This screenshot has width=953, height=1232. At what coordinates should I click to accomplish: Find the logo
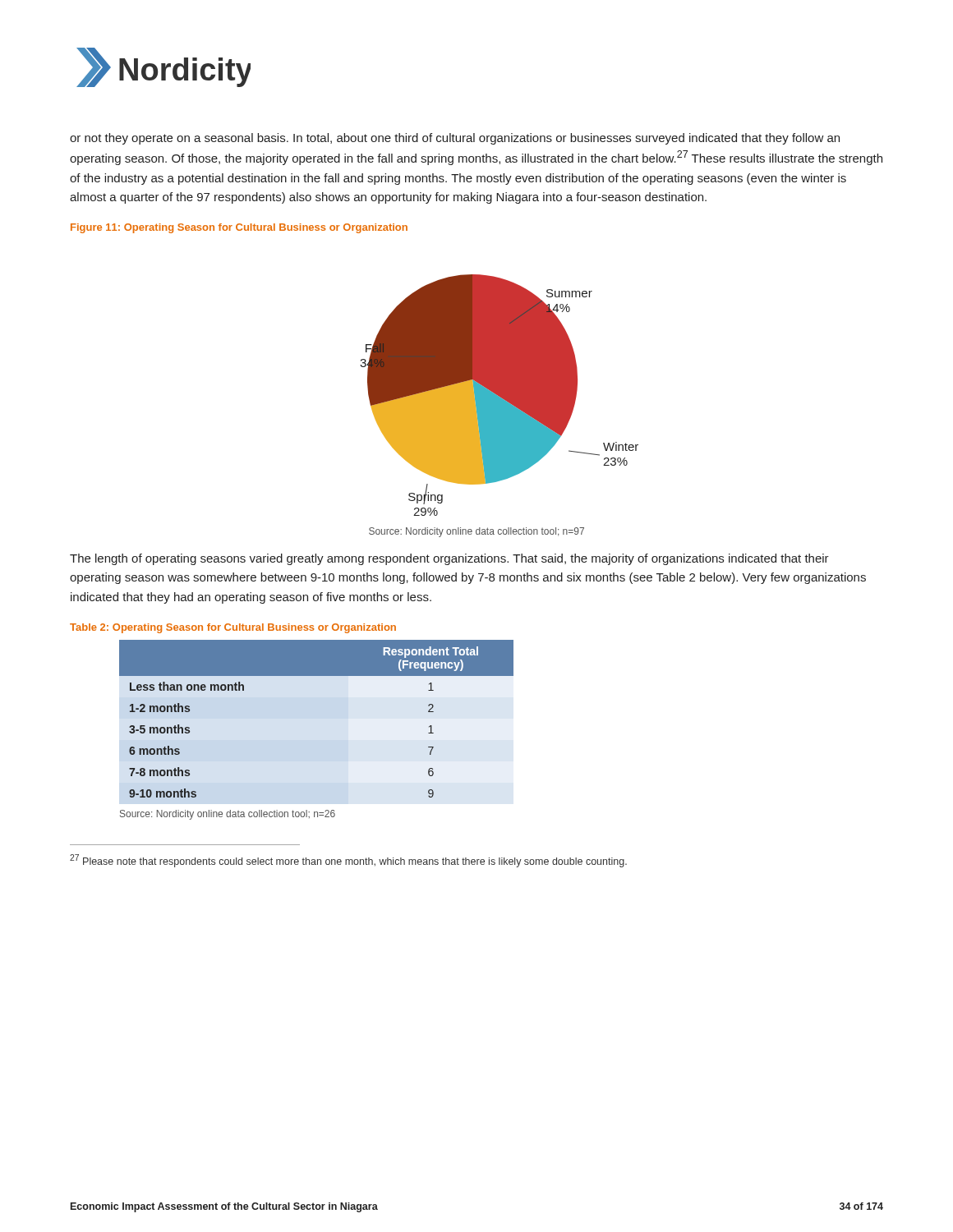click(476, 67)
